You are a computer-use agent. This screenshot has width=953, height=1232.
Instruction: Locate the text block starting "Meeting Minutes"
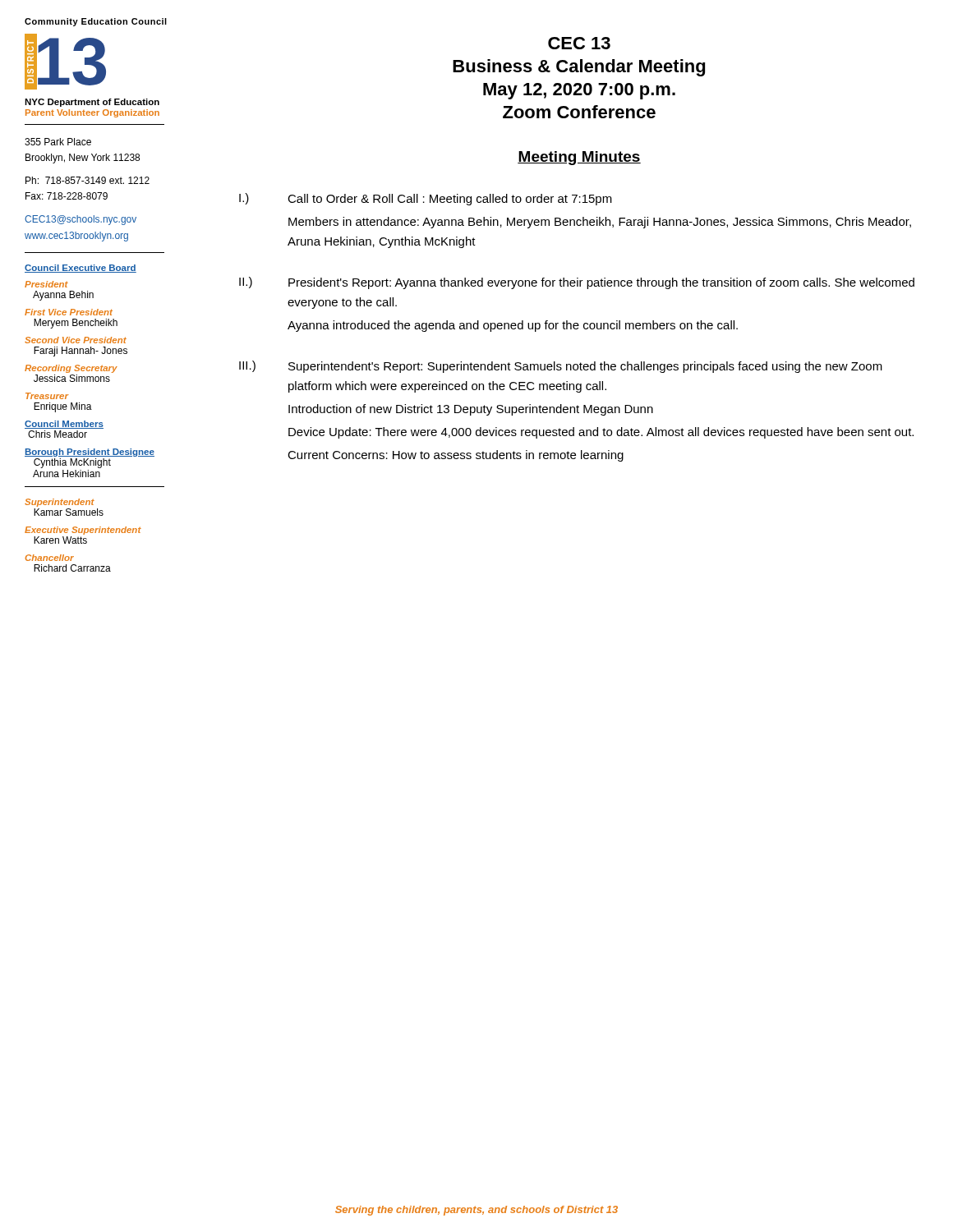(x=579, y=156)
